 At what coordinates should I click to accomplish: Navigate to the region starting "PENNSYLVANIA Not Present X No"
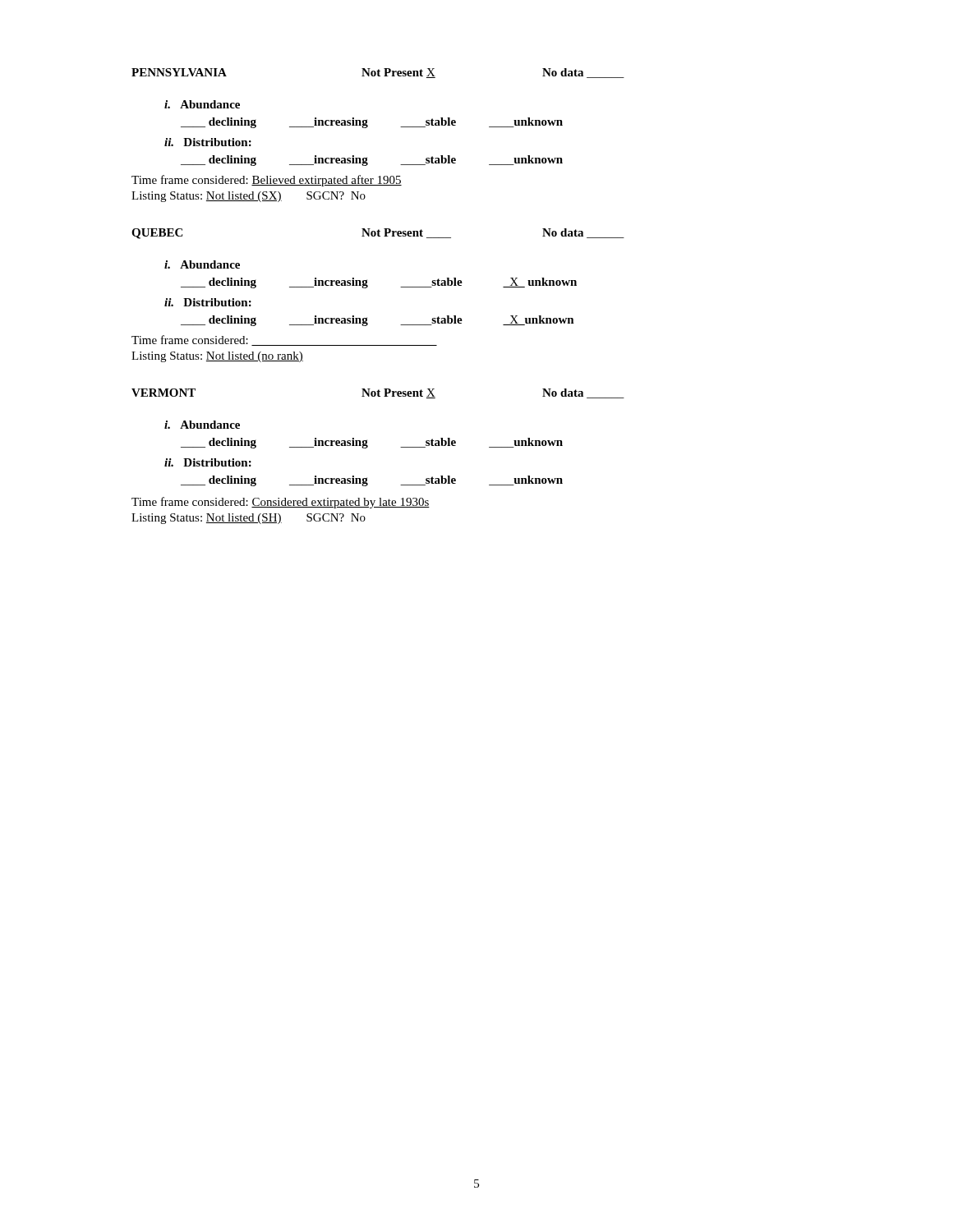(x=378, y=73)
